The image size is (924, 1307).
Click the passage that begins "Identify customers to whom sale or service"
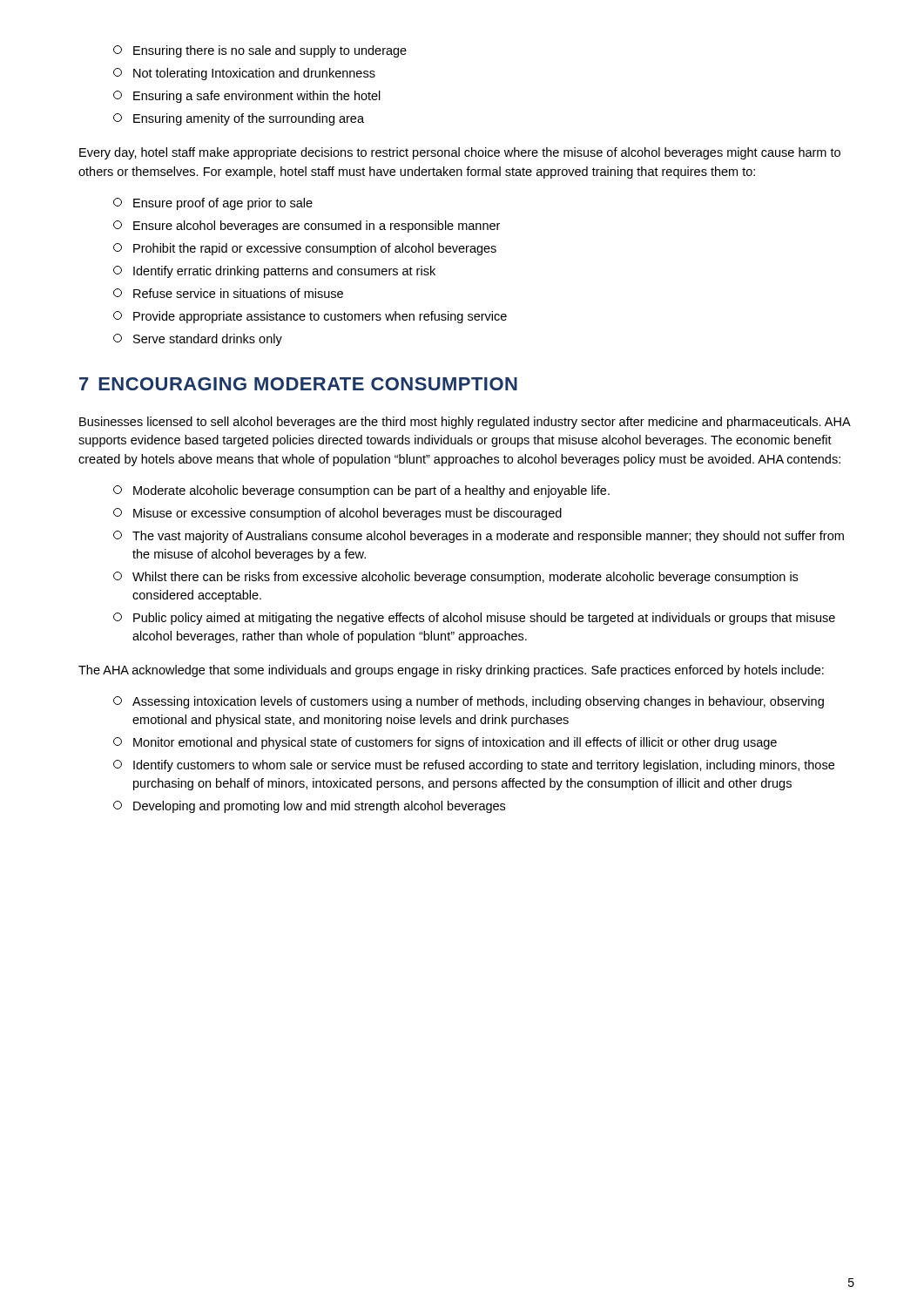(x=484, y=775)
